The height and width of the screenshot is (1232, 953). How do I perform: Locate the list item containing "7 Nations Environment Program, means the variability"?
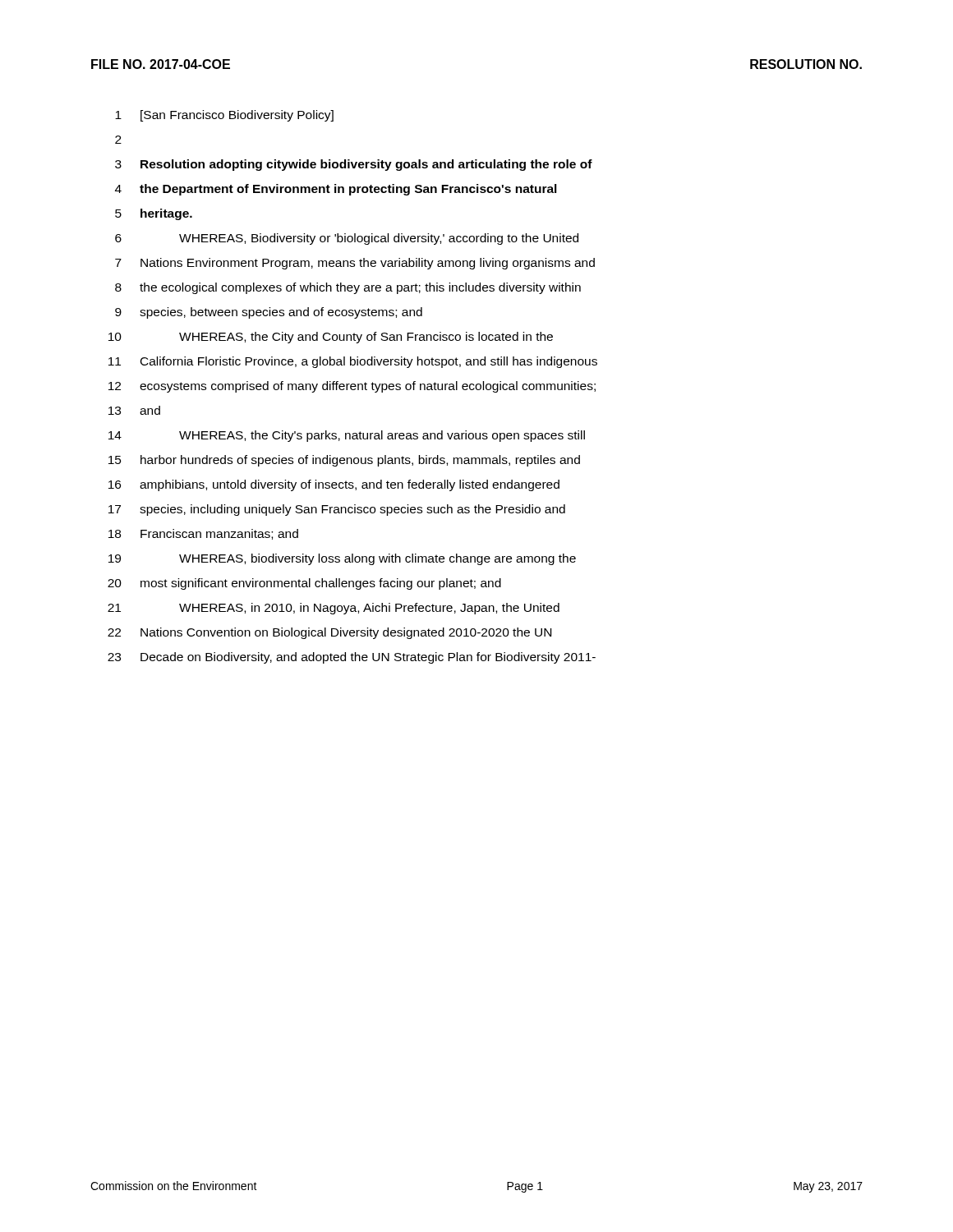(x=476, y=263)
